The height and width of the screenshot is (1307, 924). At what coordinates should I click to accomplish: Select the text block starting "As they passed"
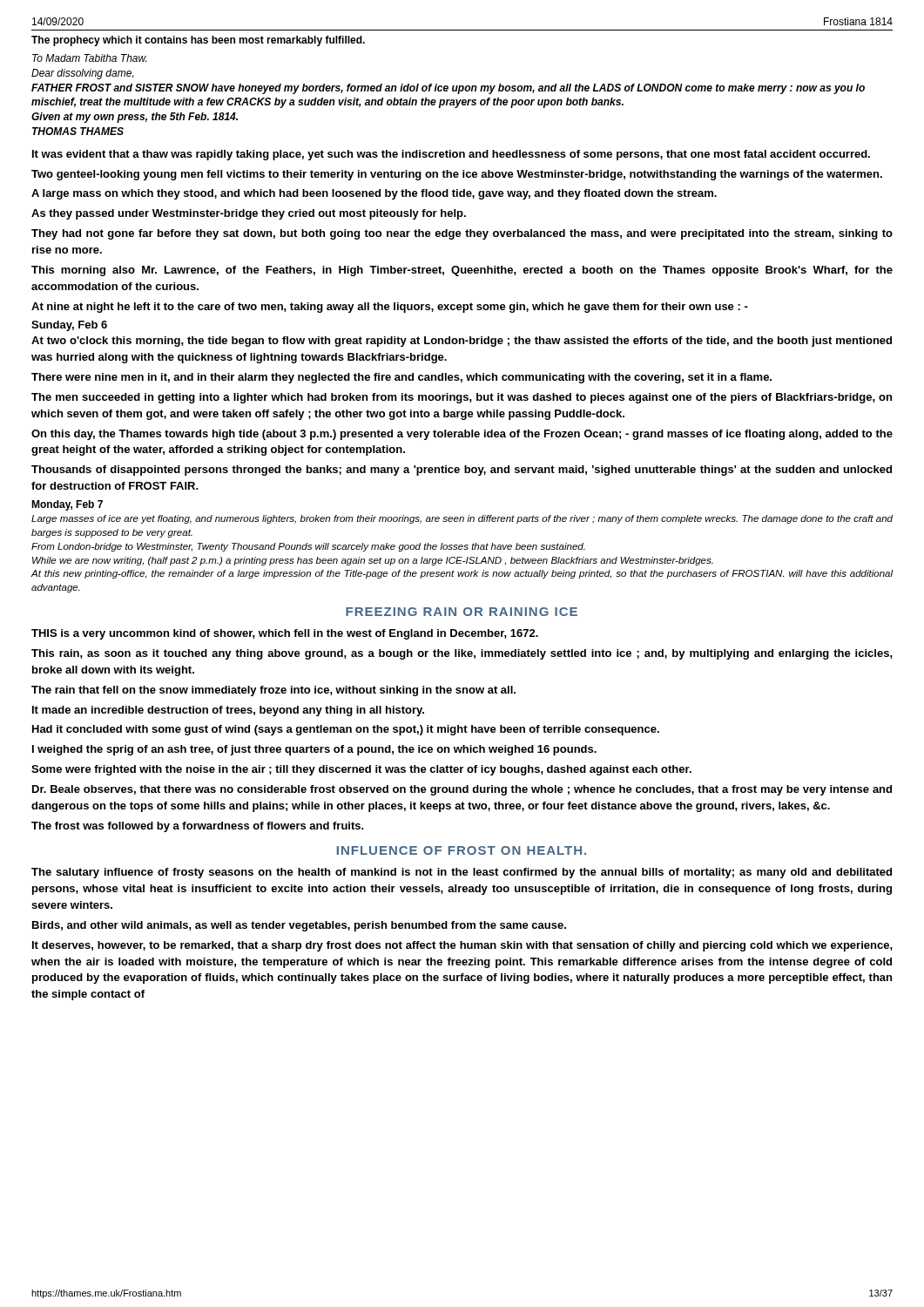(x=249, y=213)
